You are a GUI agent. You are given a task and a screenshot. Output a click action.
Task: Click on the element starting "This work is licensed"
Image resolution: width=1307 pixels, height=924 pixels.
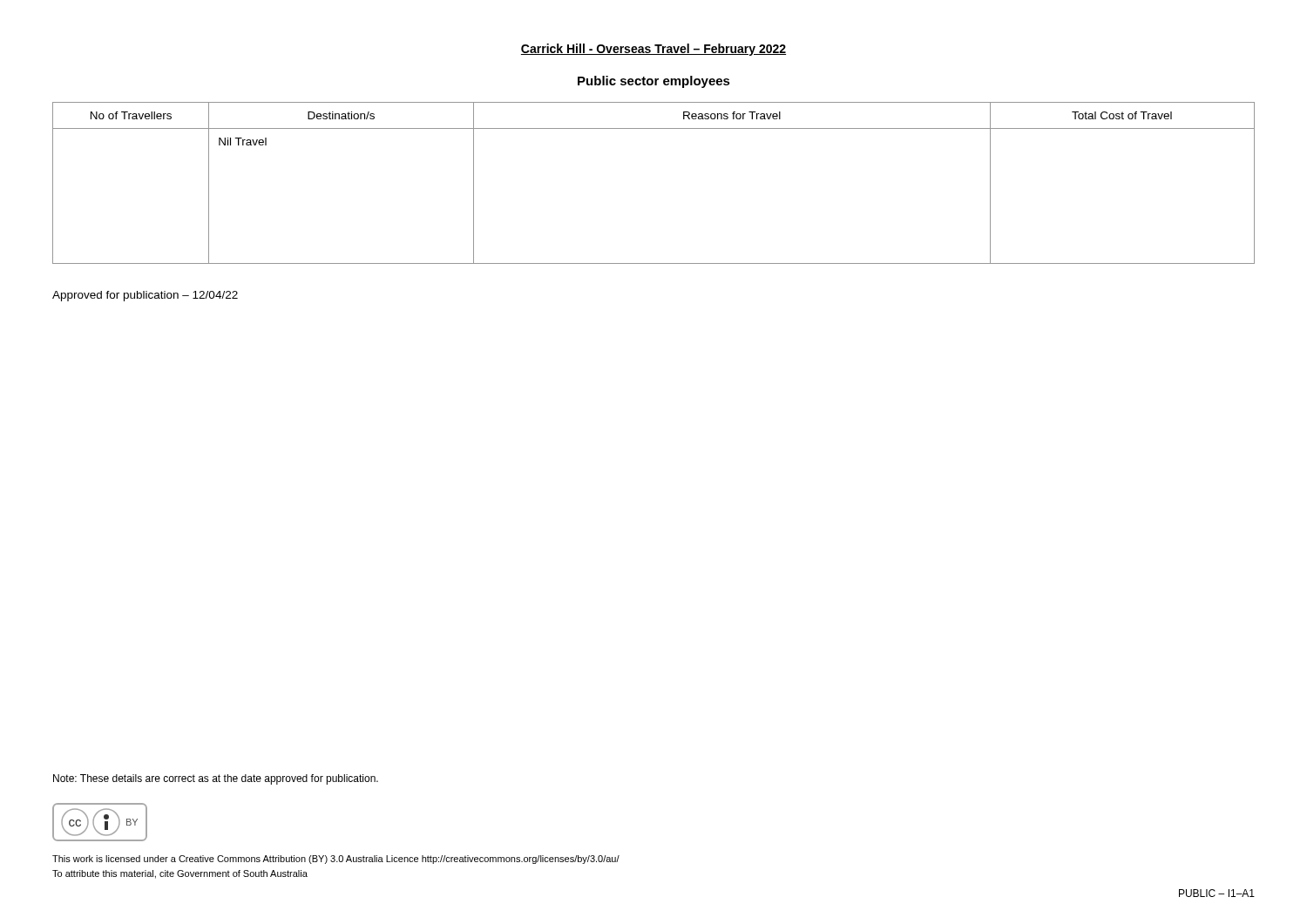tap(336, 866)
